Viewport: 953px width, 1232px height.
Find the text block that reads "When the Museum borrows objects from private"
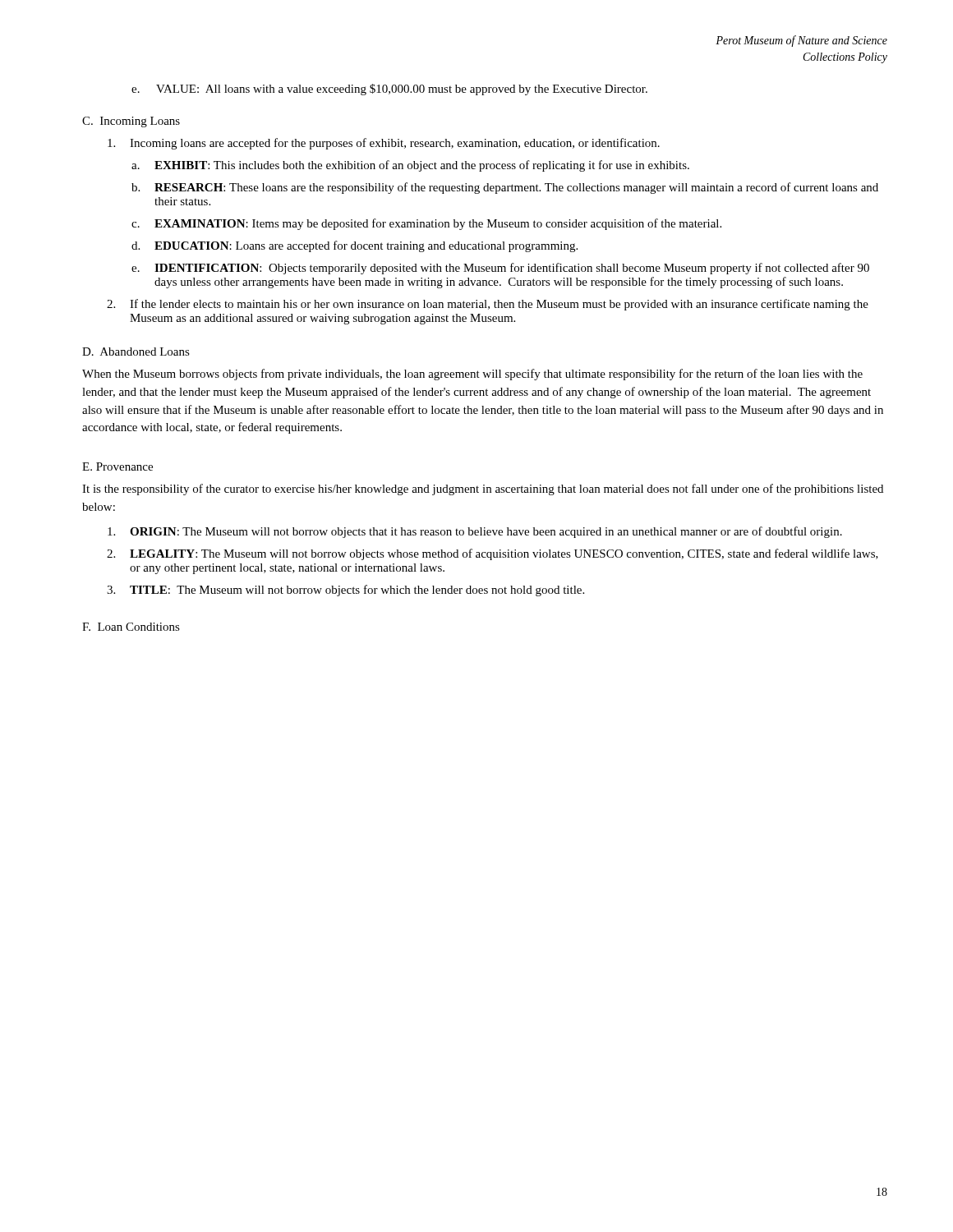pos(483,401)
